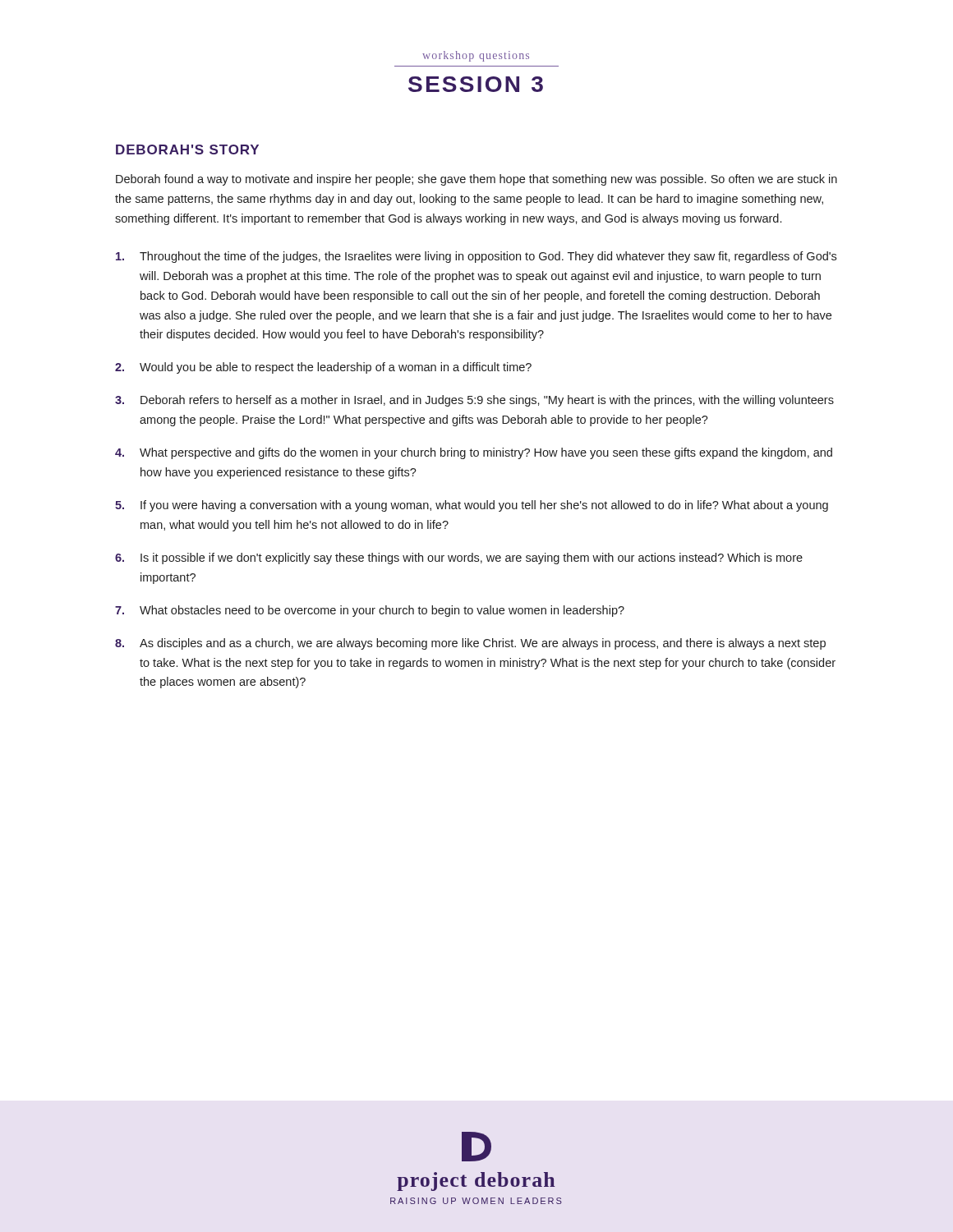Navigate to the element starting "2. Would you be able to respect"

pos(476,368)
